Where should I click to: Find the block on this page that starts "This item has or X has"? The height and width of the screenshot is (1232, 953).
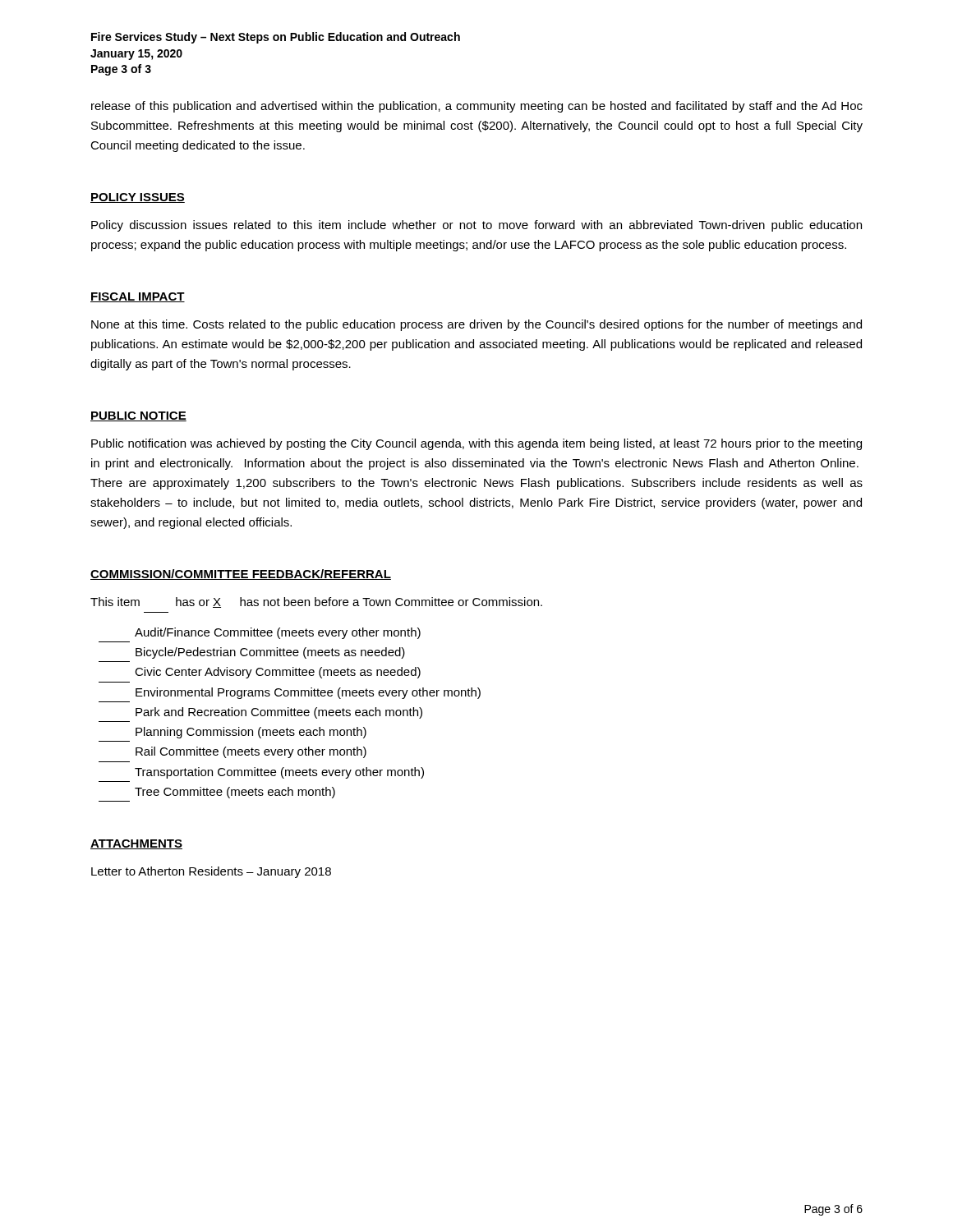(317, 602)
